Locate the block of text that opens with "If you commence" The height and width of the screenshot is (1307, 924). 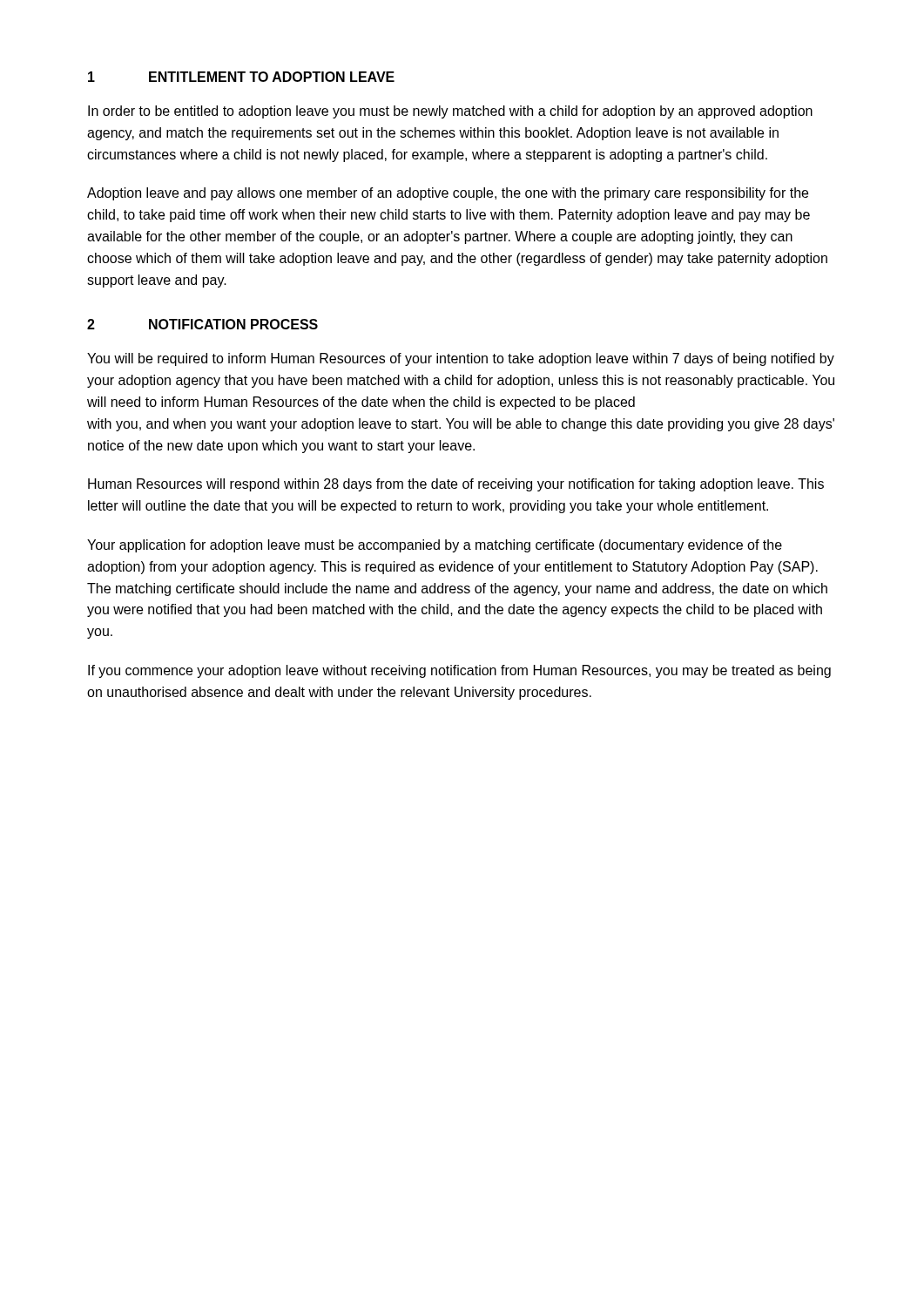(x=459, y=681)
